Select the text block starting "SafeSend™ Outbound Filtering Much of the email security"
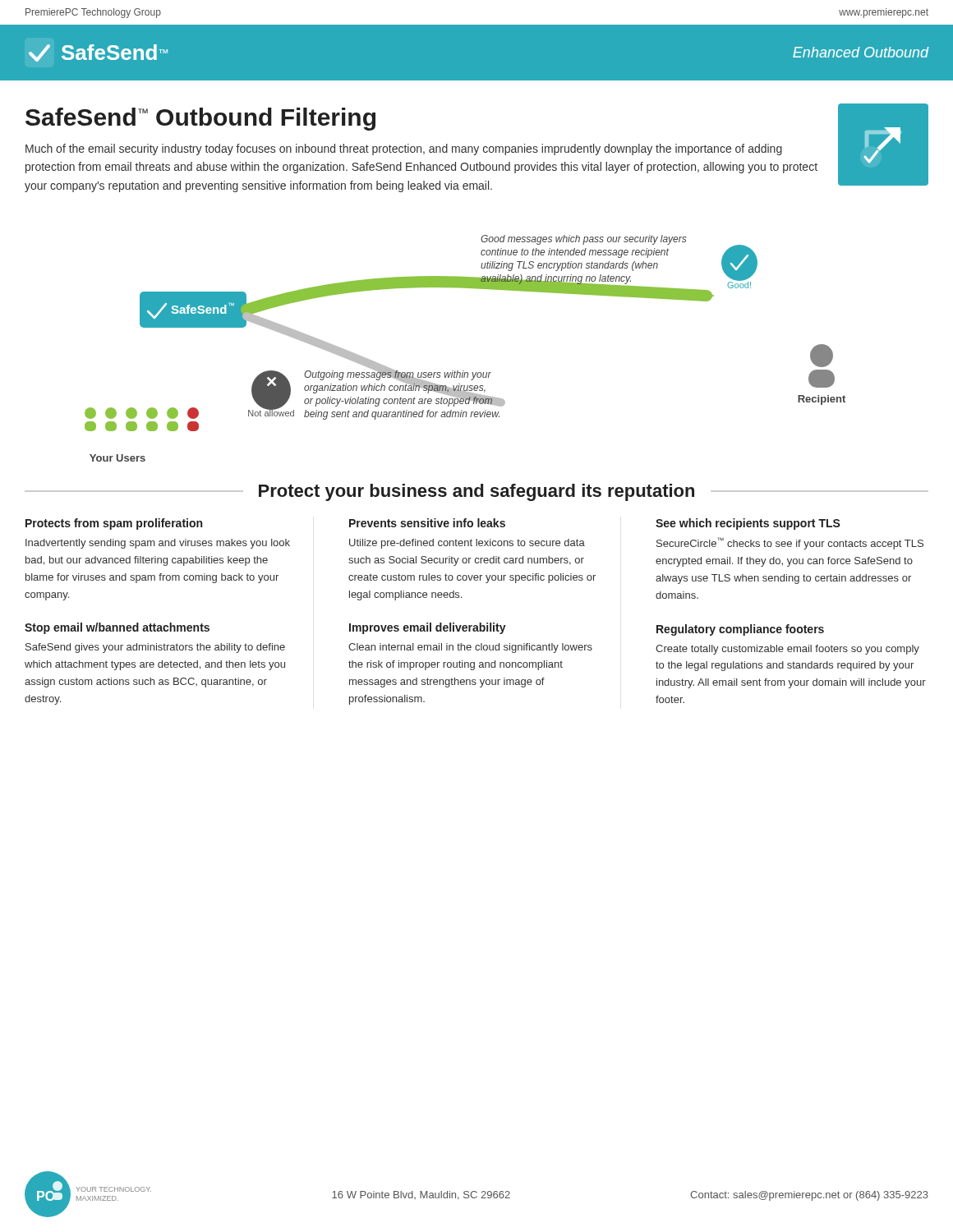This screenshot has width=953, height=1232. tap(476, 149)
